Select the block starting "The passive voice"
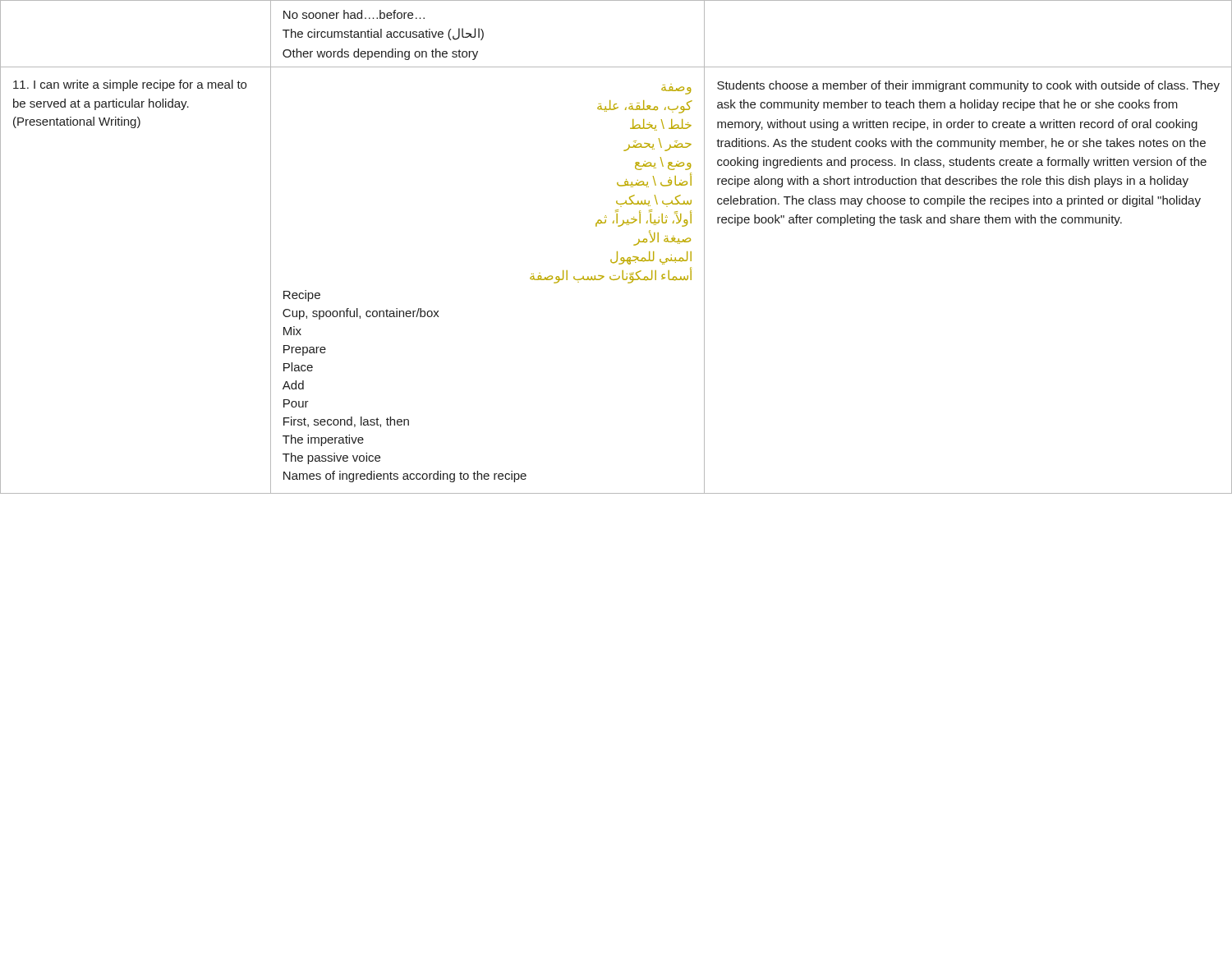This screenshot has height=953, width=1232. 332,457
